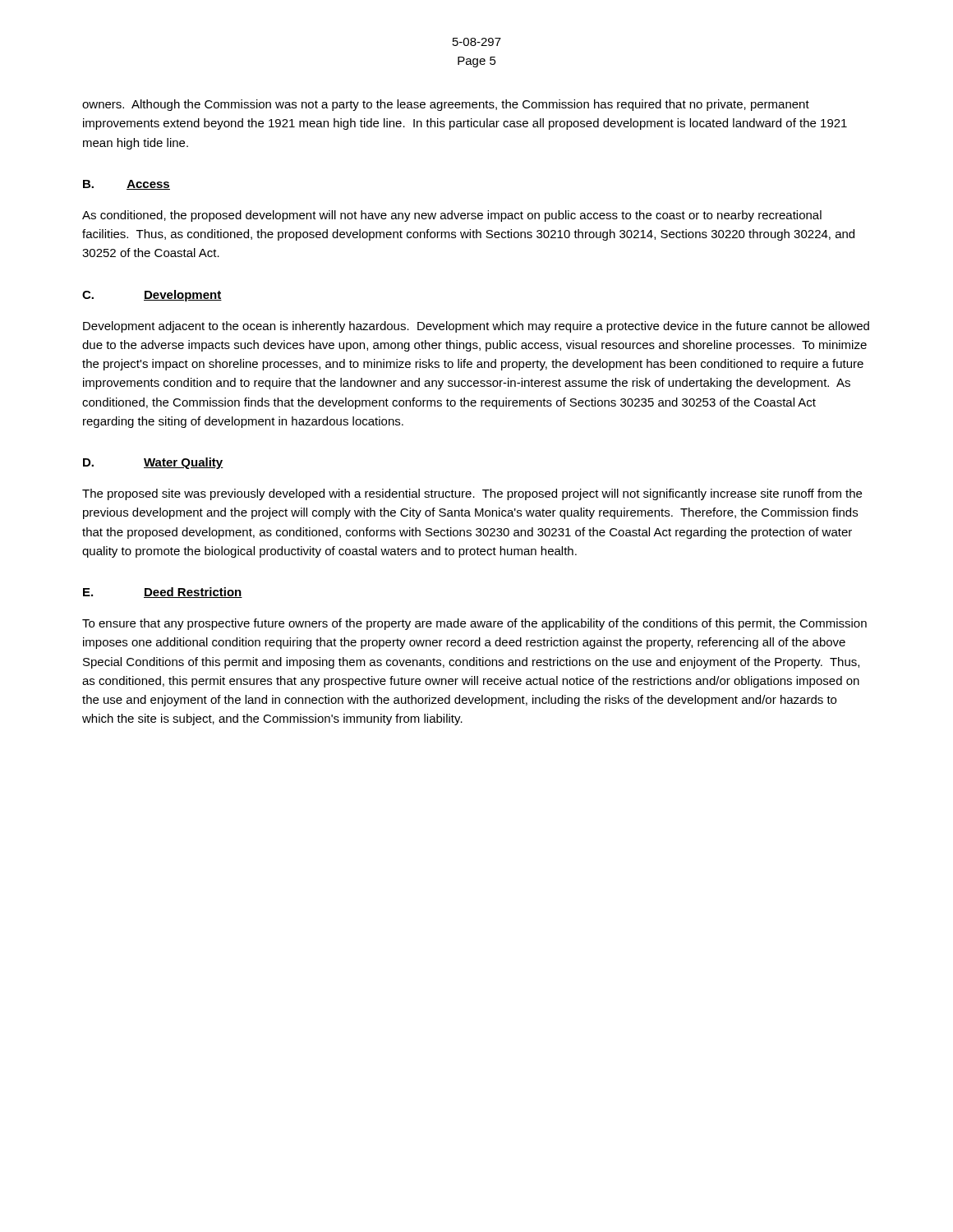Point to "E. Deed Restriction"
The image size is (953, 1232).
162,592
